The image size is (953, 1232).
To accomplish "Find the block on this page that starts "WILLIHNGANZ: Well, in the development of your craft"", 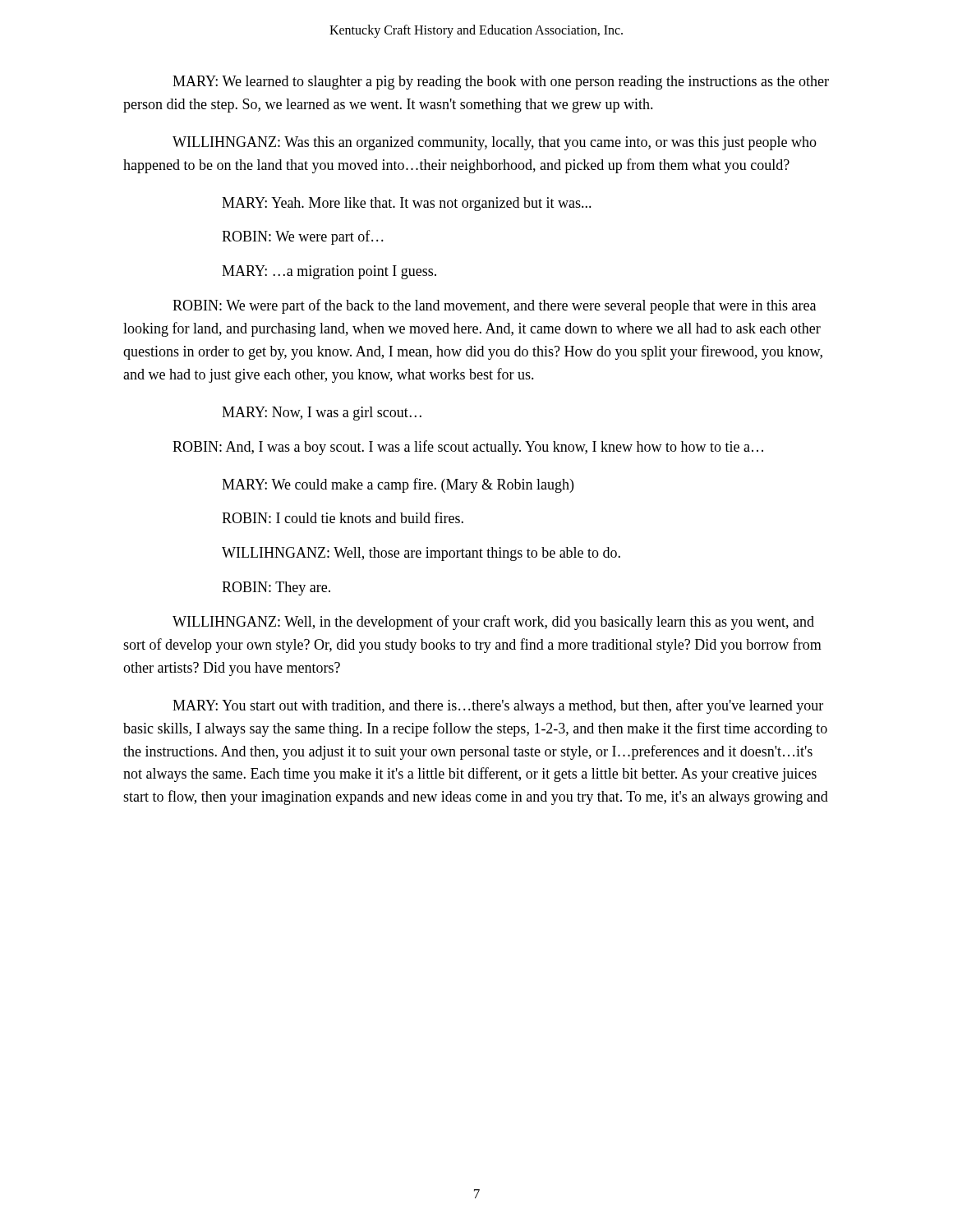I will pos(472,645).
